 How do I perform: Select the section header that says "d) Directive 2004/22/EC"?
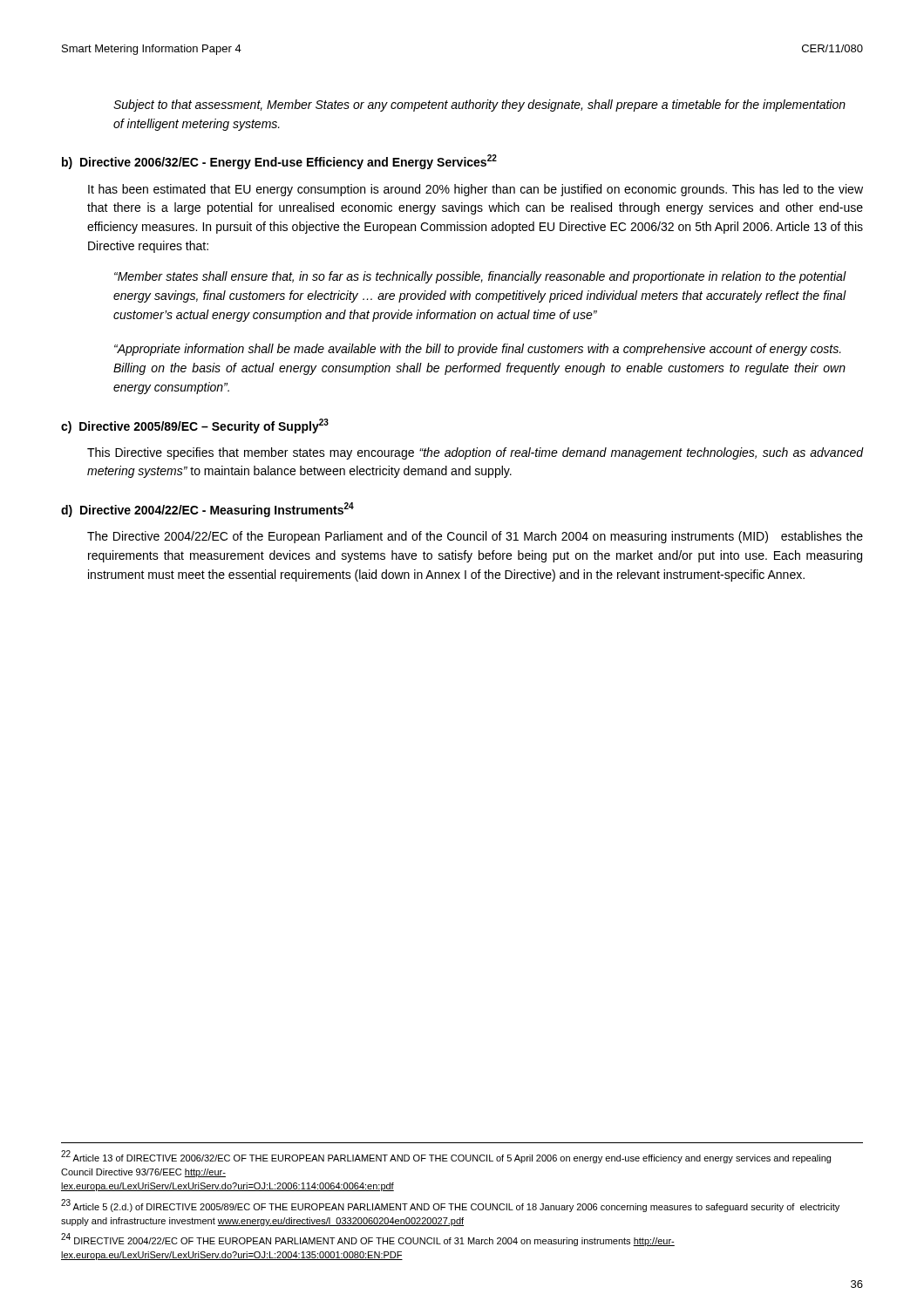[x=207, y=509]
